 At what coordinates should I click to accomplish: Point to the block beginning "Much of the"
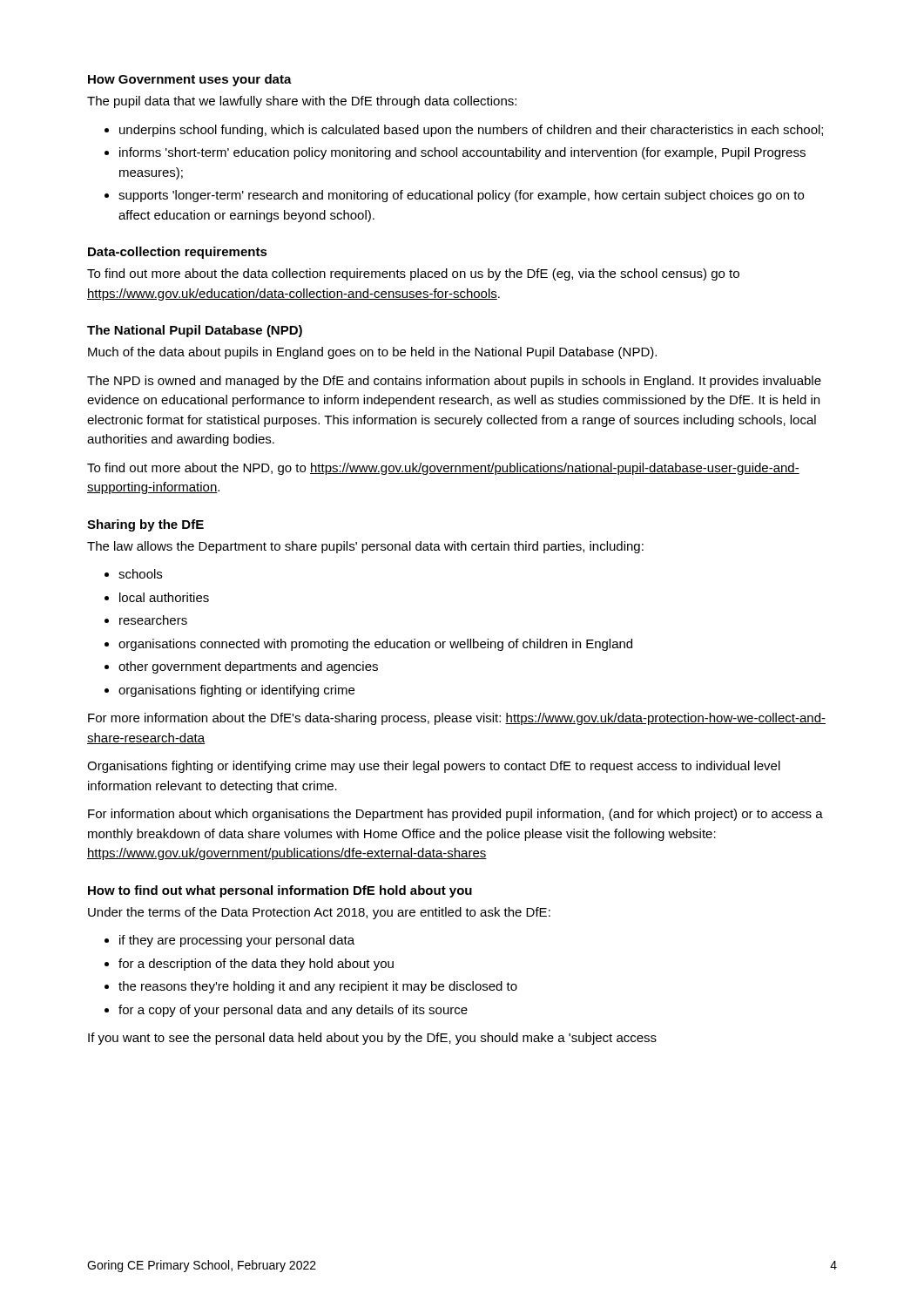pyautogui.click(x=373, y=352)
